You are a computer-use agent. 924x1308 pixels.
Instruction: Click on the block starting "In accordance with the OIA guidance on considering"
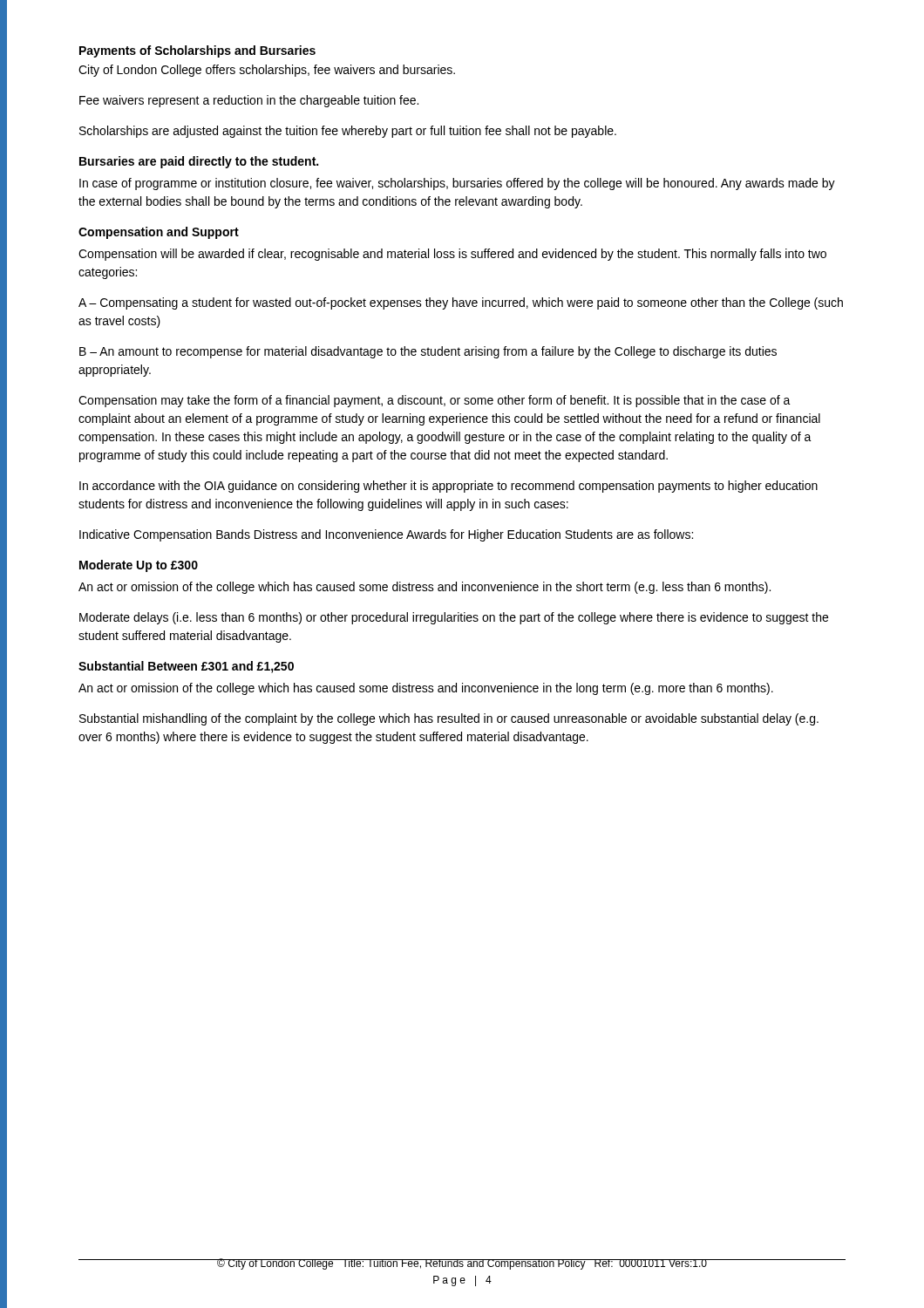point(462,495)
